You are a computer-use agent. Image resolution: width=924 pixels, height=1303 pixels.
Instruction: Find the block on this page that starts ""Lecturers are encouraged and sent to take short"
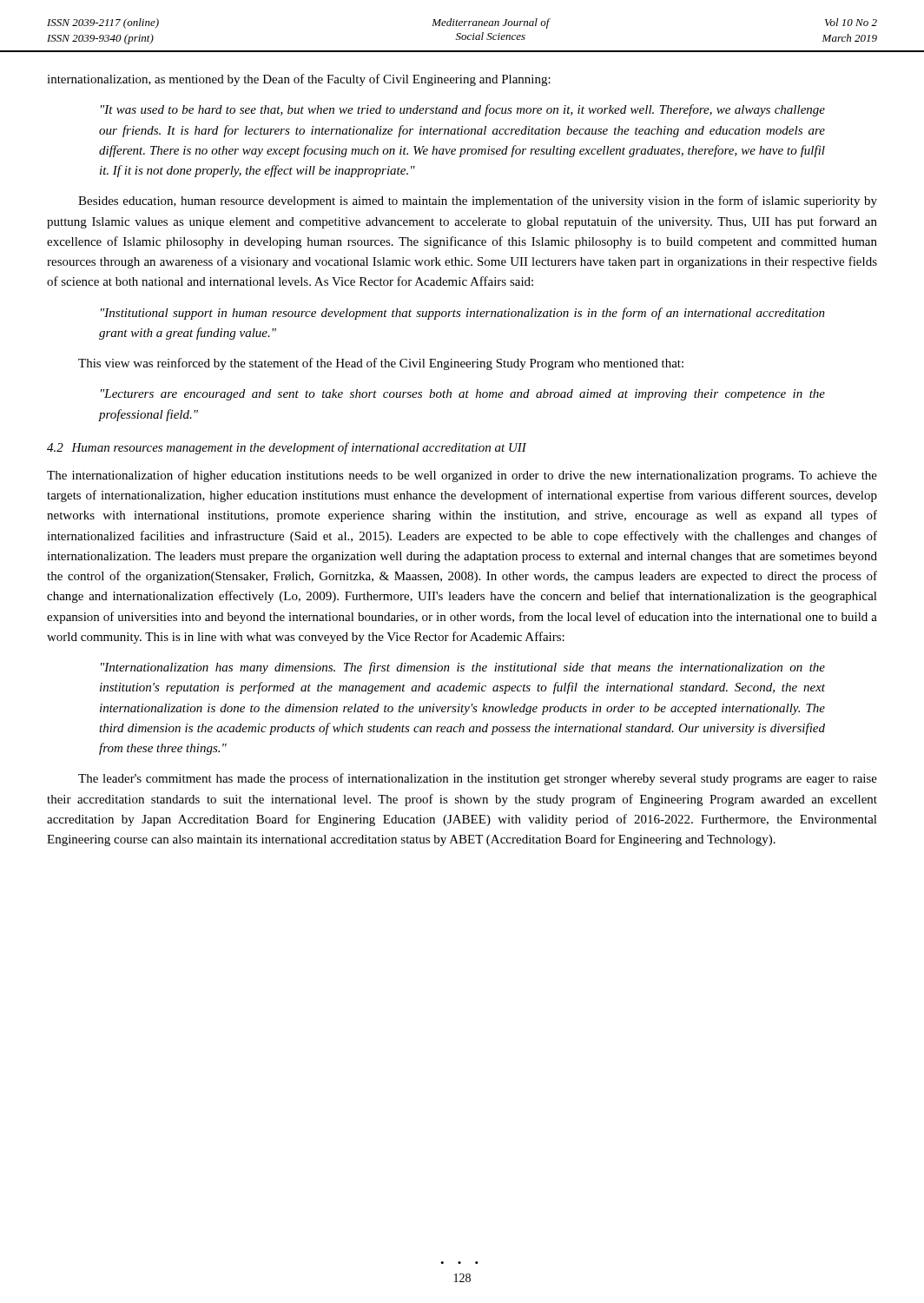pyautogui.click(x=462, y=404)
